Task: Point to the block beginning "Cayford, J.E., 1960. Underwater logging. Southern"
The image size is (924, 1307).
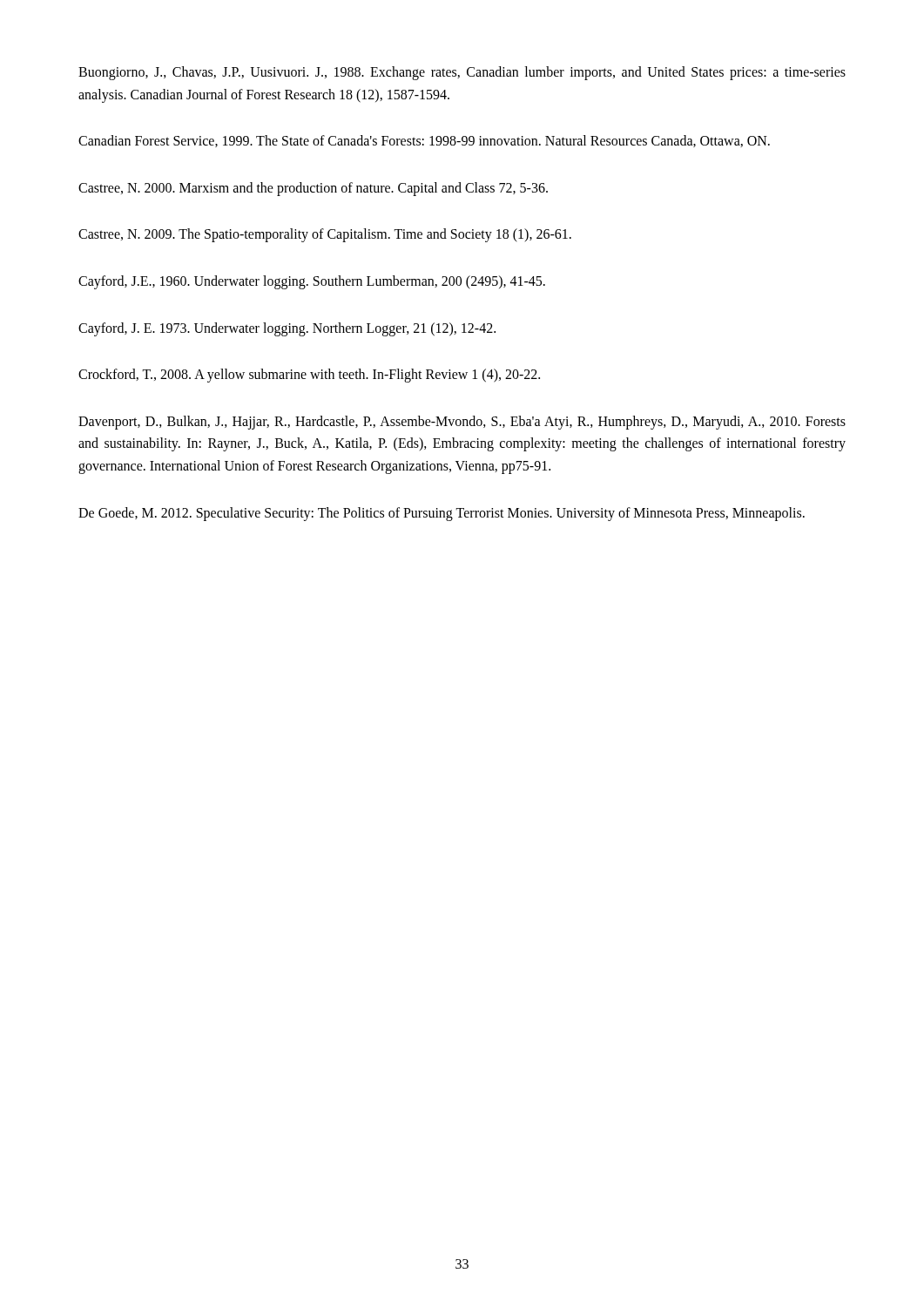Action: tap(312, 281)
